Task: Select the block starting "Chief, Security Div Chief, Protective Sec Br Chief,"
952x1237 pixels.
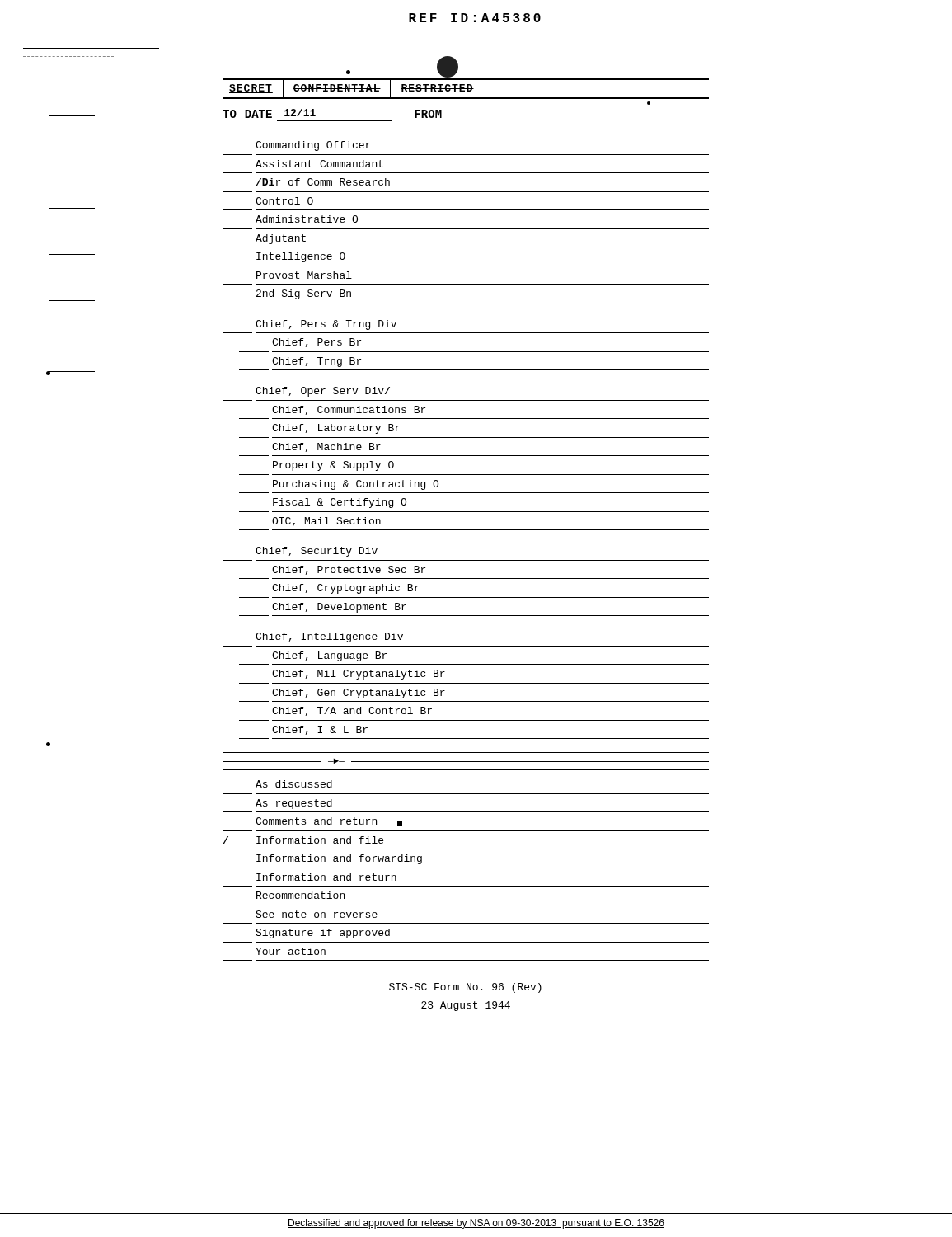Action: (x=466, y=580)
